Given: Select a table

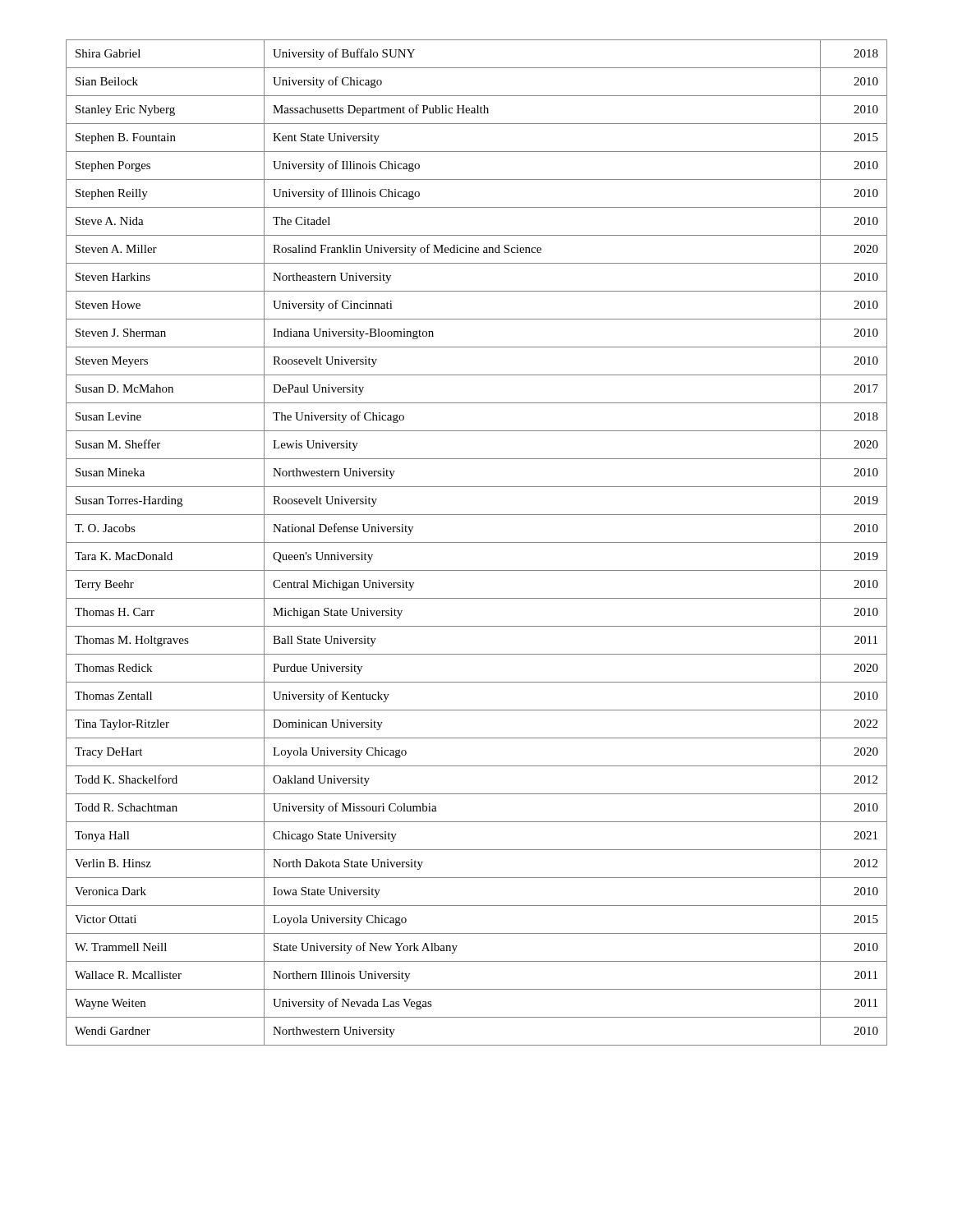Looking at the screenshot, I should (476, 543).
